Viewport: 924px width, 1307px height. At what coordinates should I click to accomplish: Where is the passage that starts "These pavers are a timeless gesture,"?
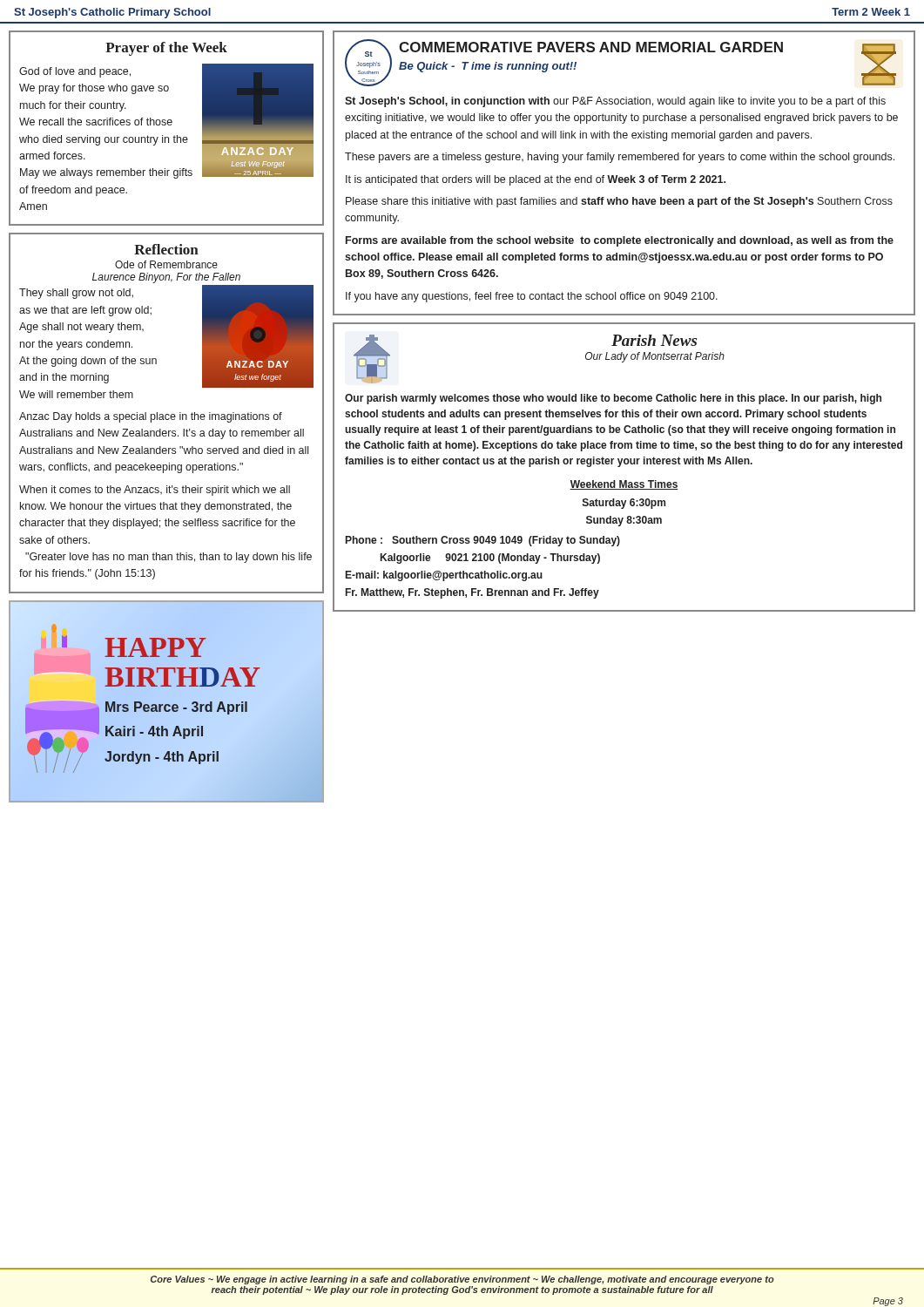tap(620, 157)
